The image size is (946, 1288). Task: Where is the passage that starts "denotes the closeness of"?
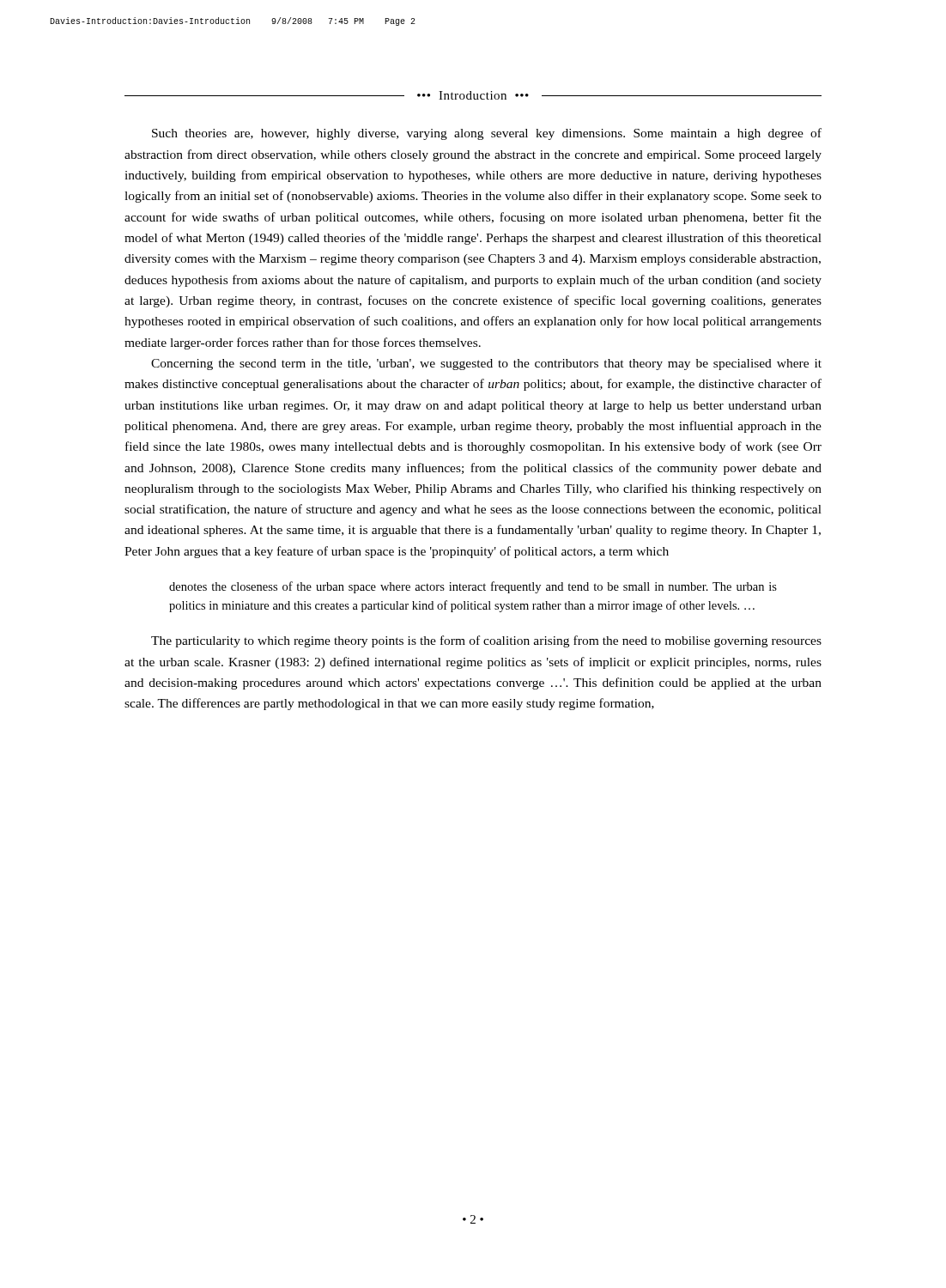tap(473, 596)
